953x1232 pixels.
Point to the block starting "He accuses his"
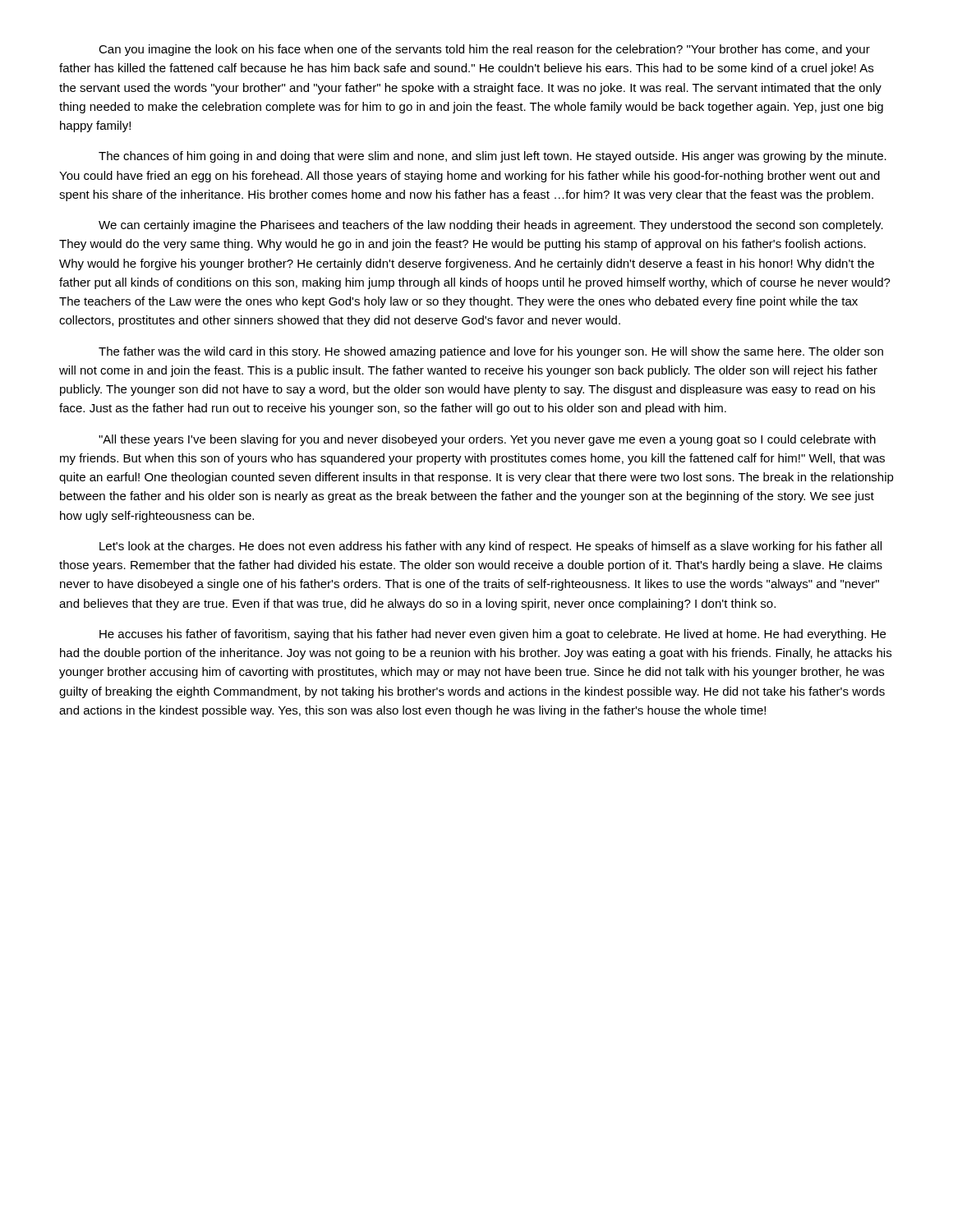click(x=476, y=672)
